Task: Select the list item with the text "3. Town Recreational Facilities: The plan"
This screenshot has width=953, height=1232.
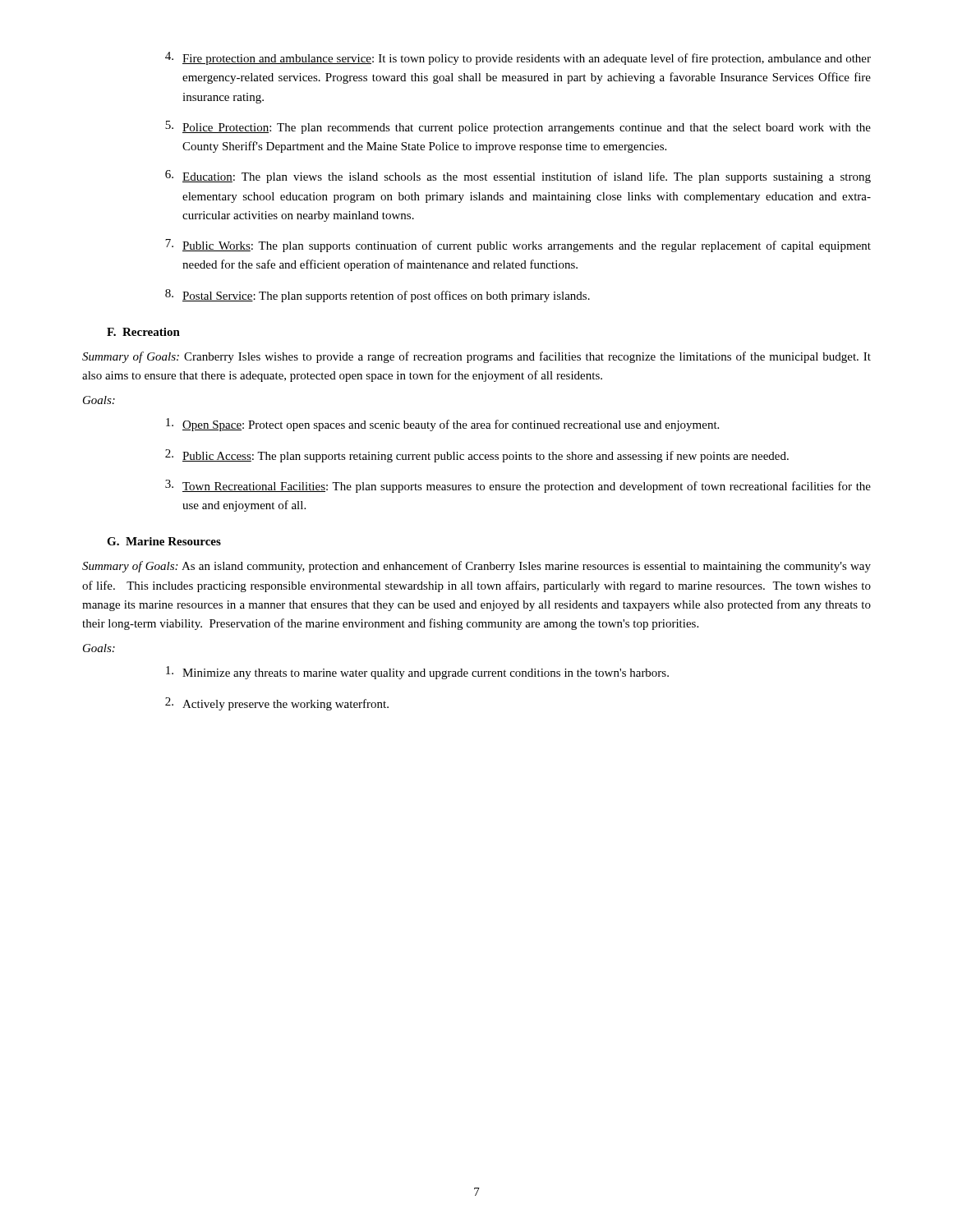Action: coord(509,496)
